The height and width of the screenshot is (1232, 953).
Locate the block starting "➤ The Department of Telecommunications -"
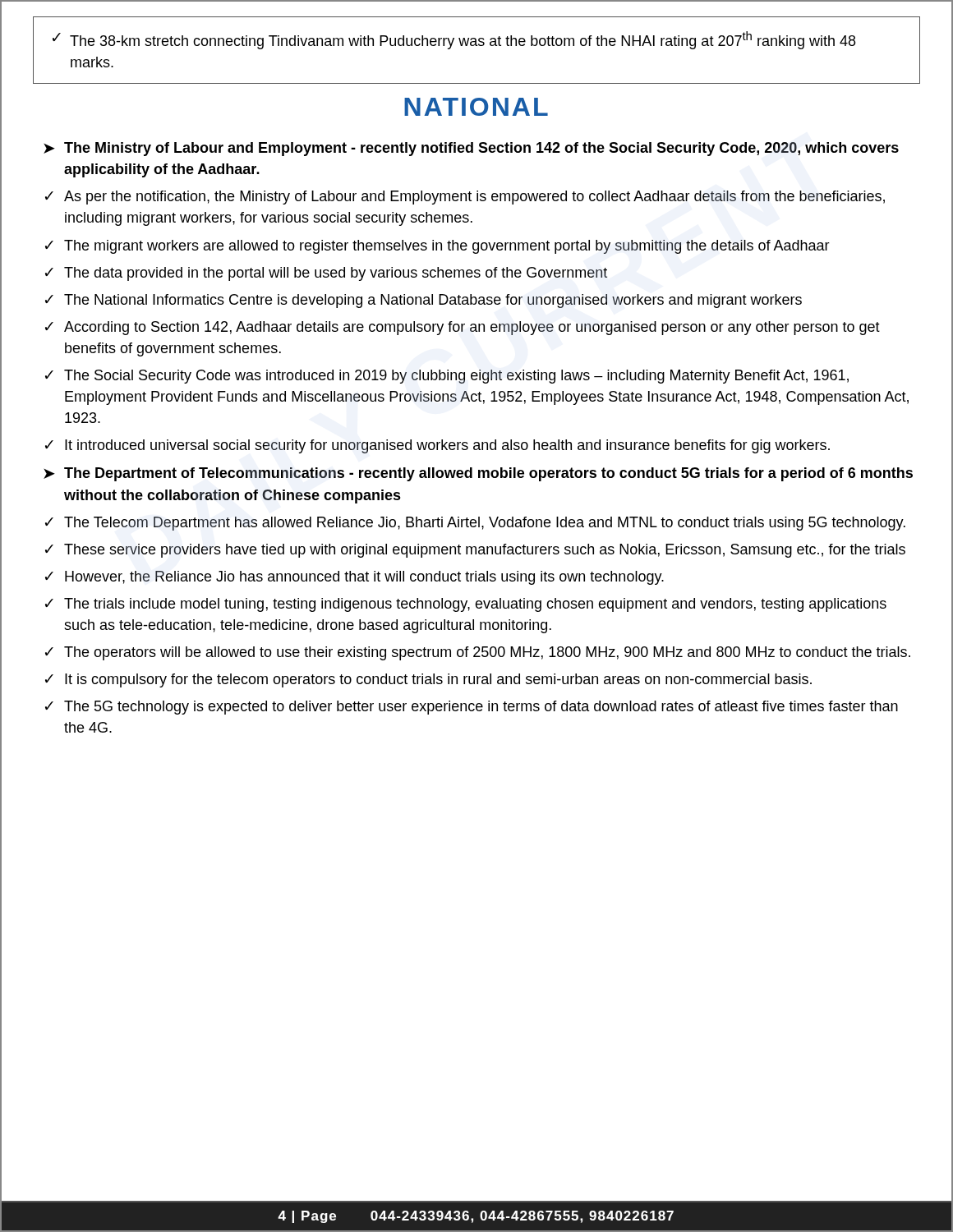pyautogui.click(x=476, y=484)
